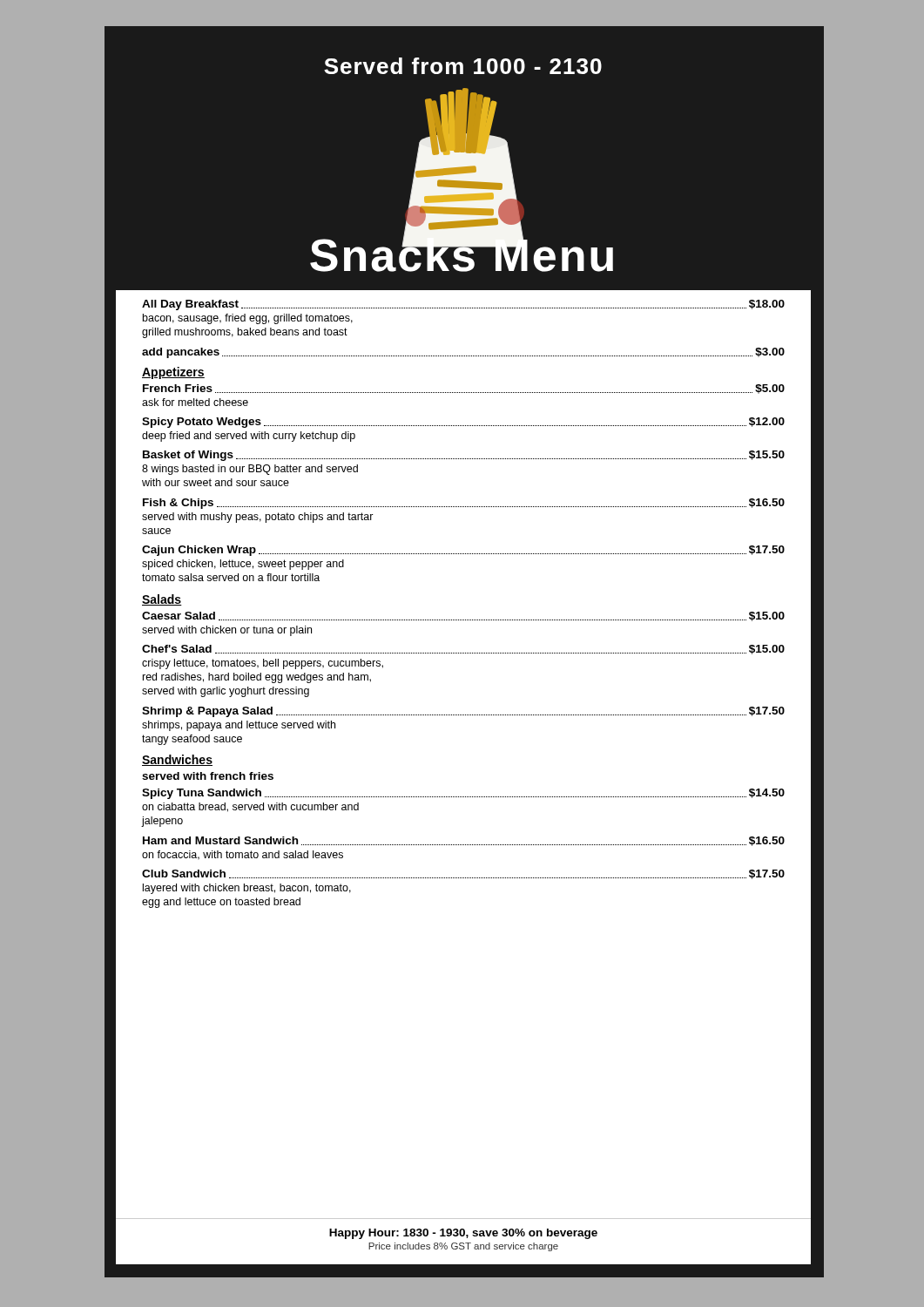Click on the list item that says "Ham and Mustard Sandwich $16.50 on"
The image size is (924, 1307).
[x=463, y=848]
